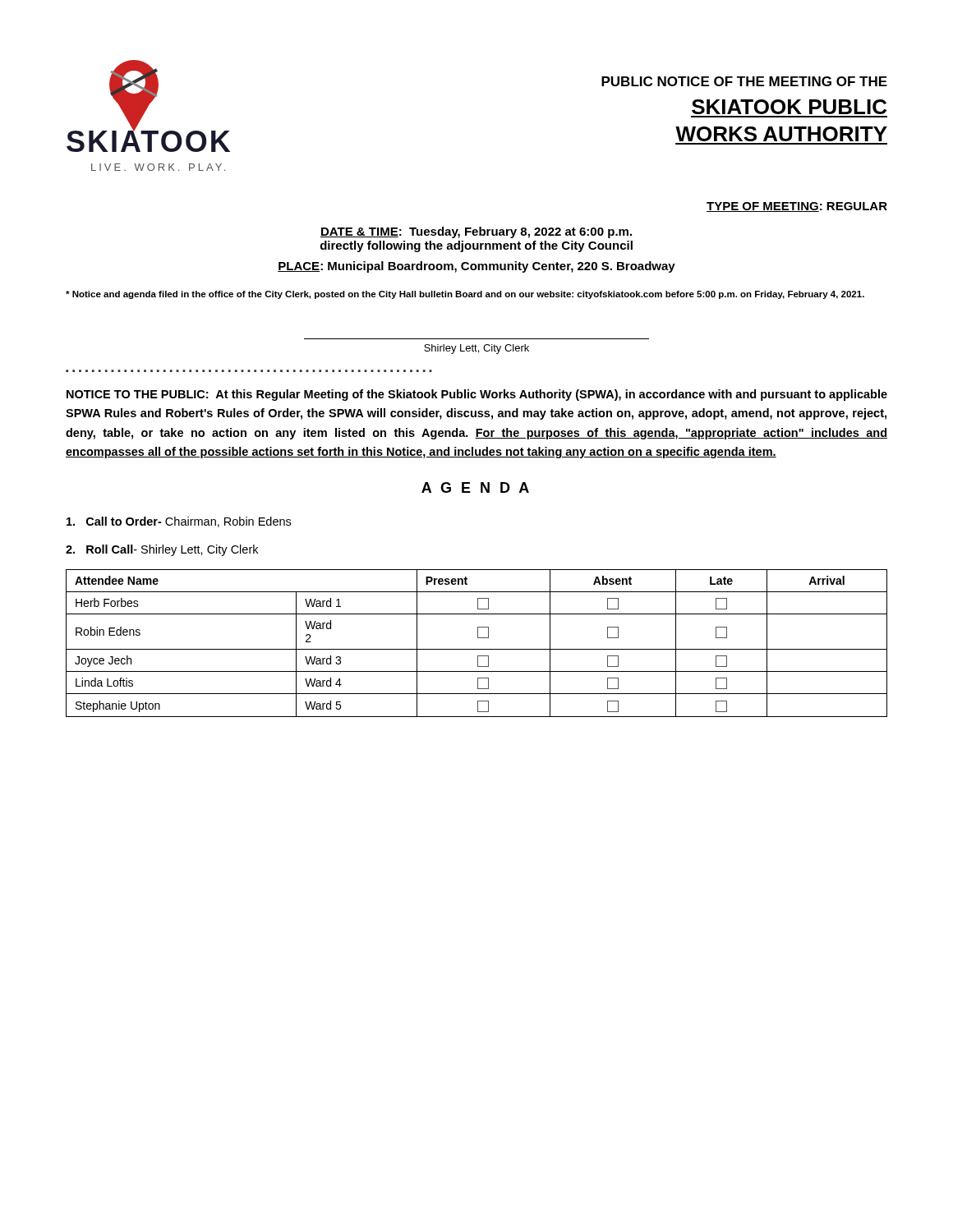Locate the element starting "NOTICE TO THE PUBLIC: At this"
This screenshot has width=953, height=1232.
(476, 423)
